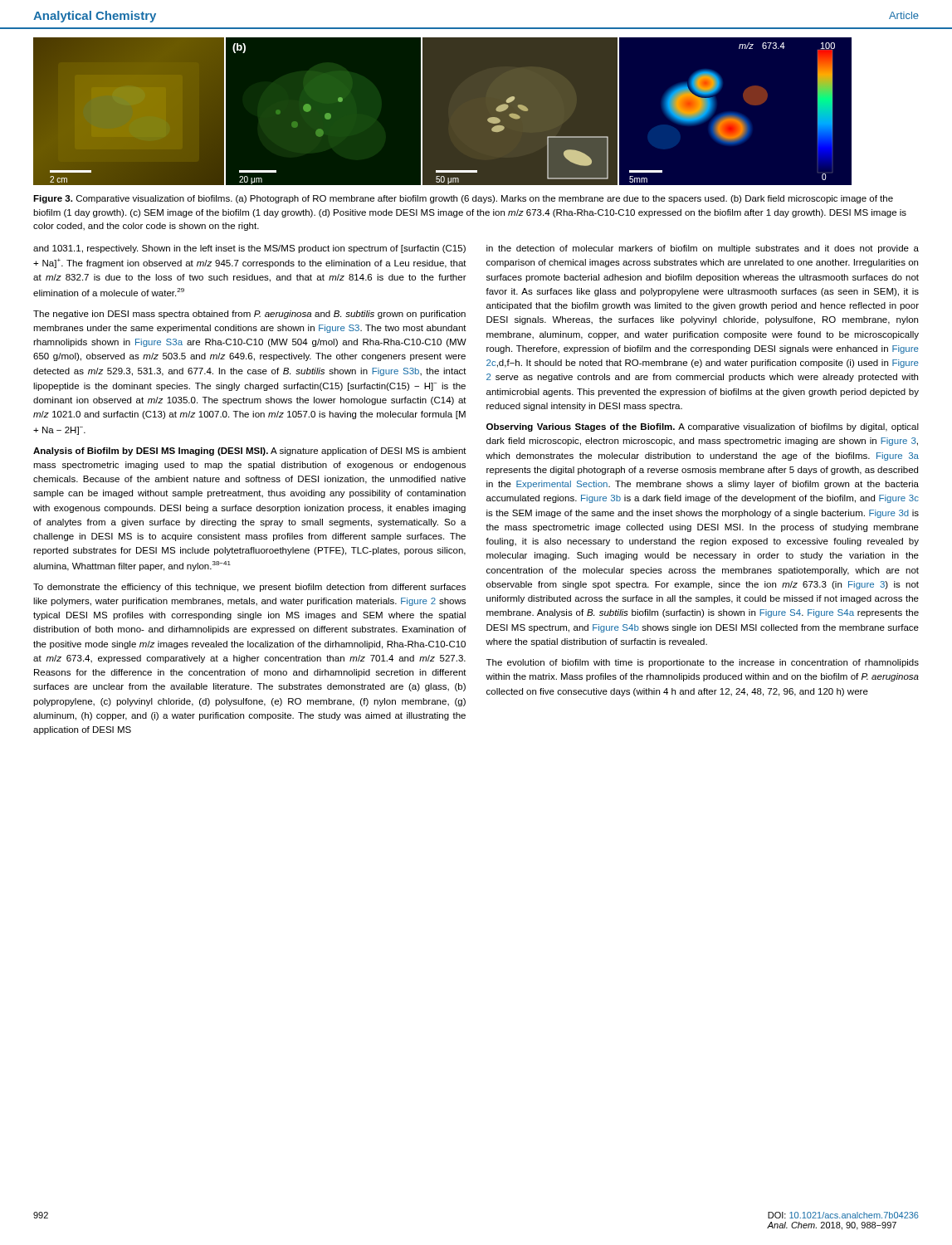Click on the element starting "and 1031.1, respectively. Shown in"

point(250,489)
